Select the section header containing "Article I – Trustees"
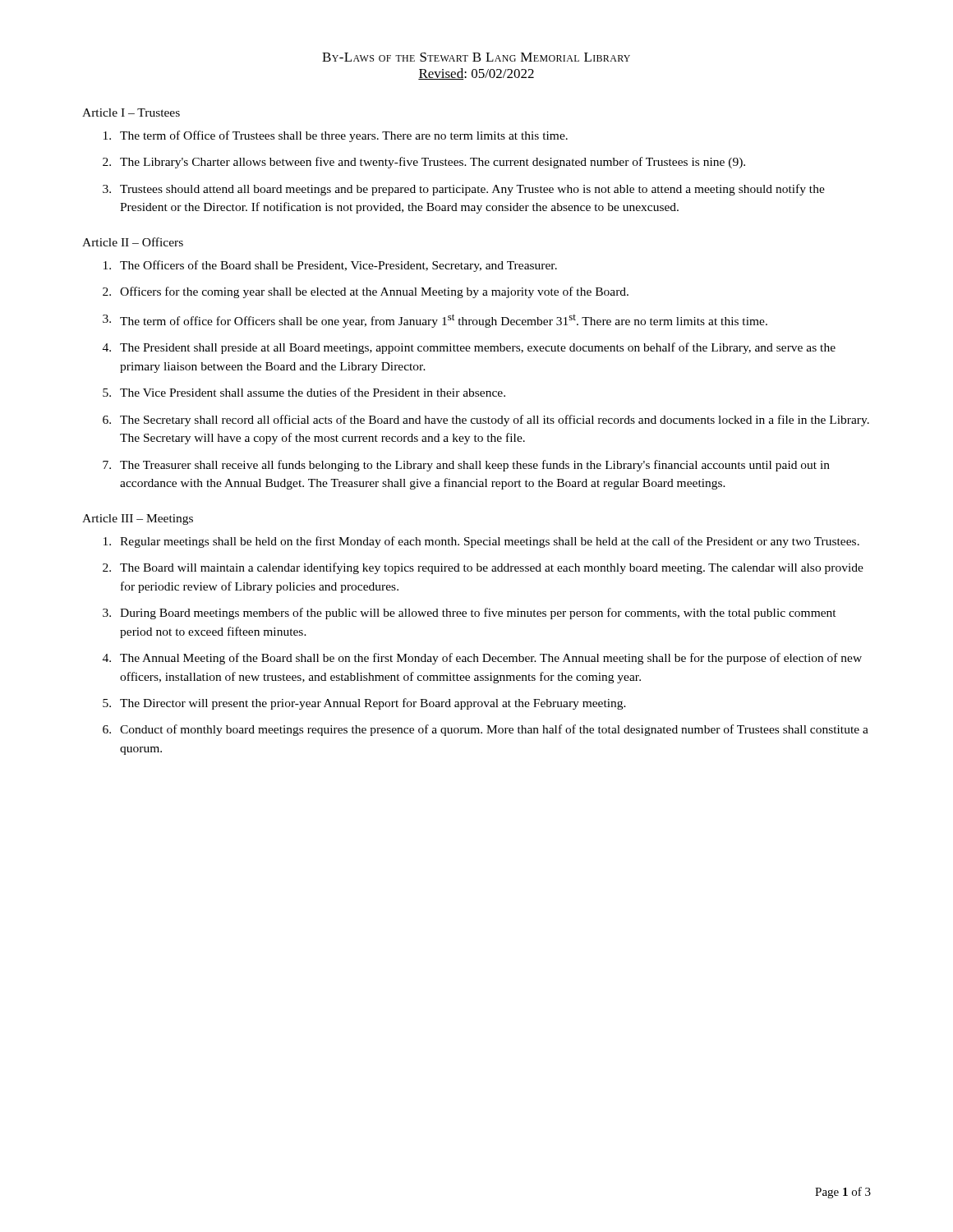953x1232 pixels. tap(131, 112)
